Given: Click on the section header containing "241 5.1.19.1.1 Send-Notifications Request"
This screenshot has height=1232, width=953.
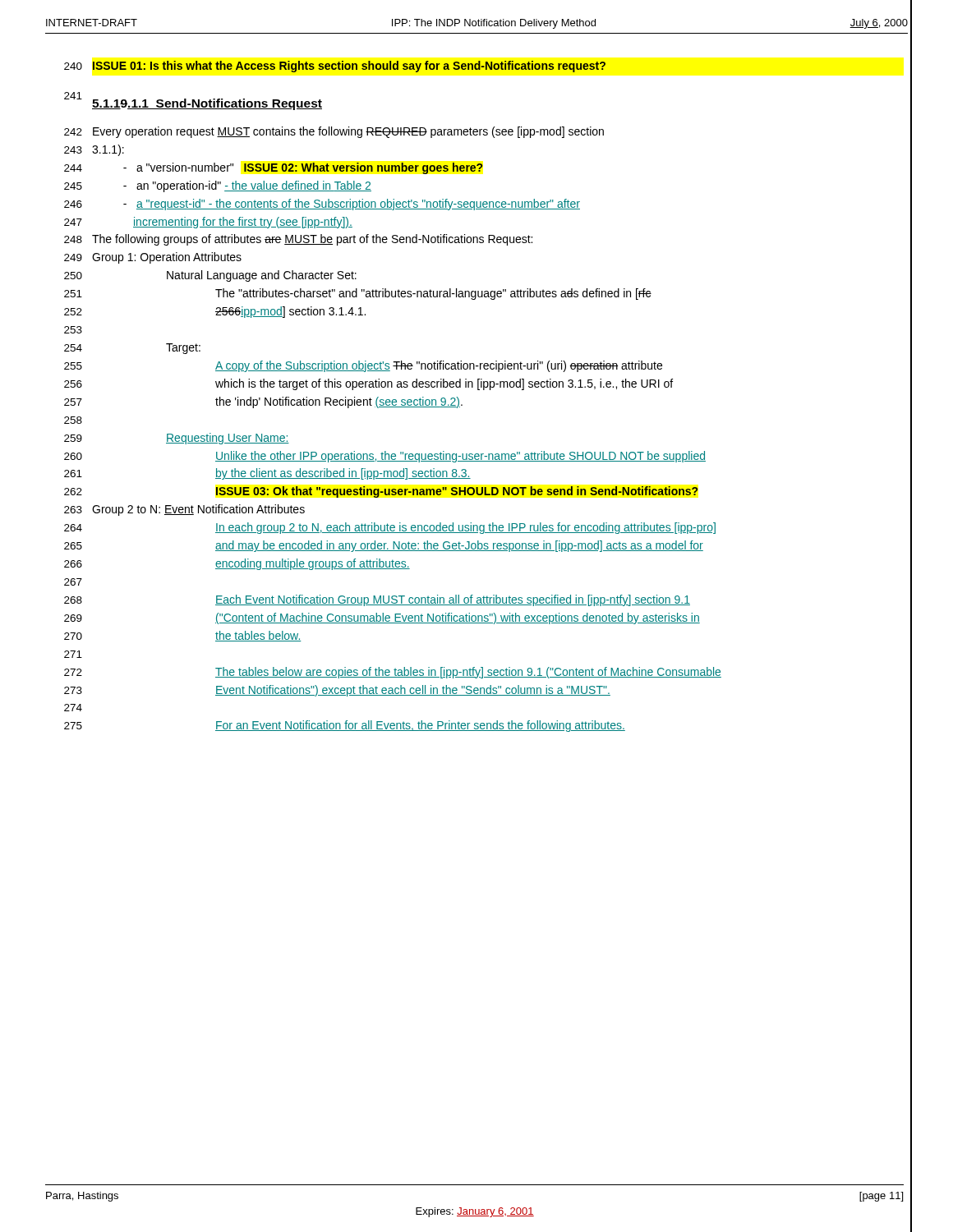Looking at the screenshot, I should (193, 101).
